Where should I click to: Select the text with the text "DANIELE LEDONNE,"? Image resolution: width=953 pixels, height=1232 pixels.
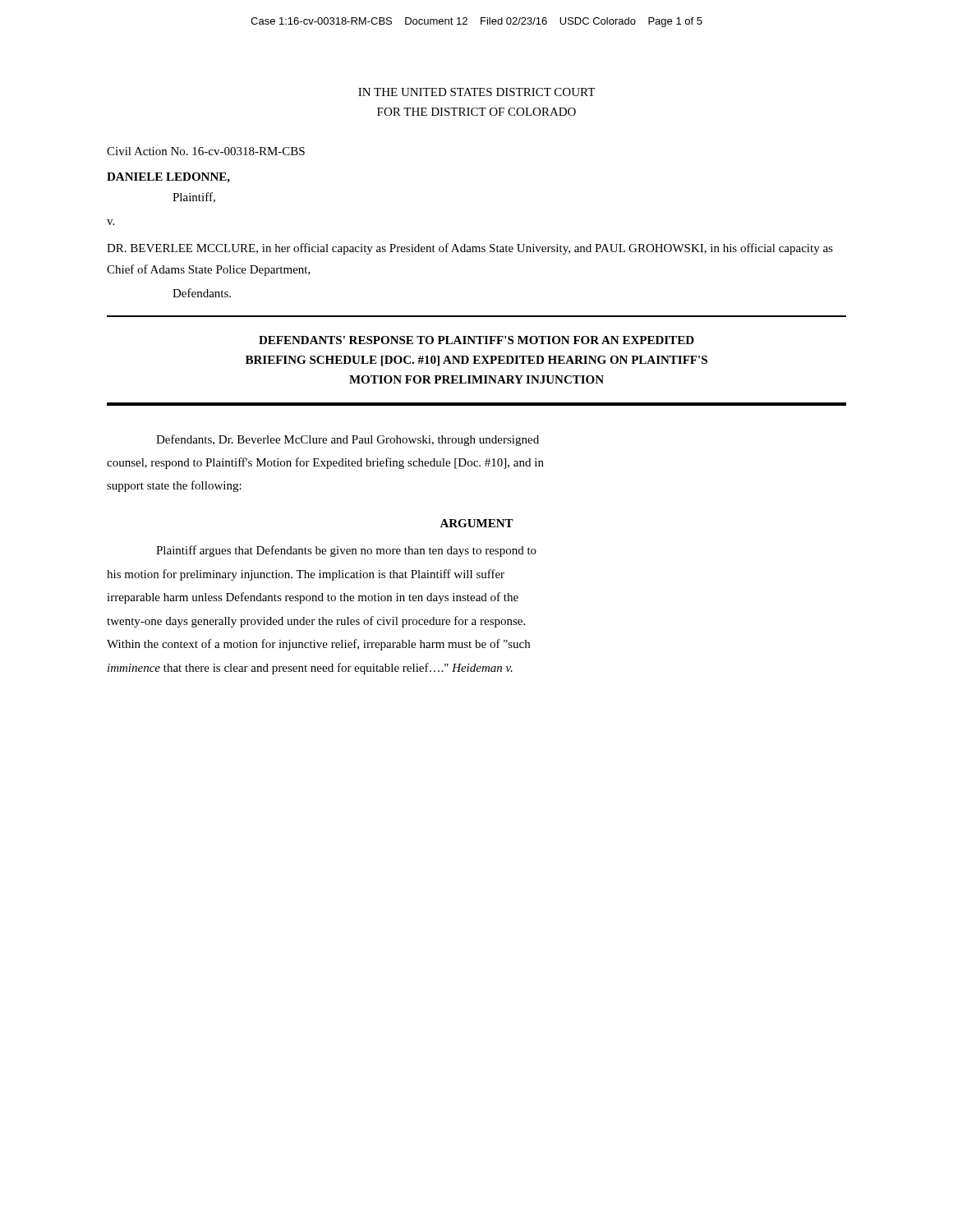pyautogui.click(x=168, y=177)
